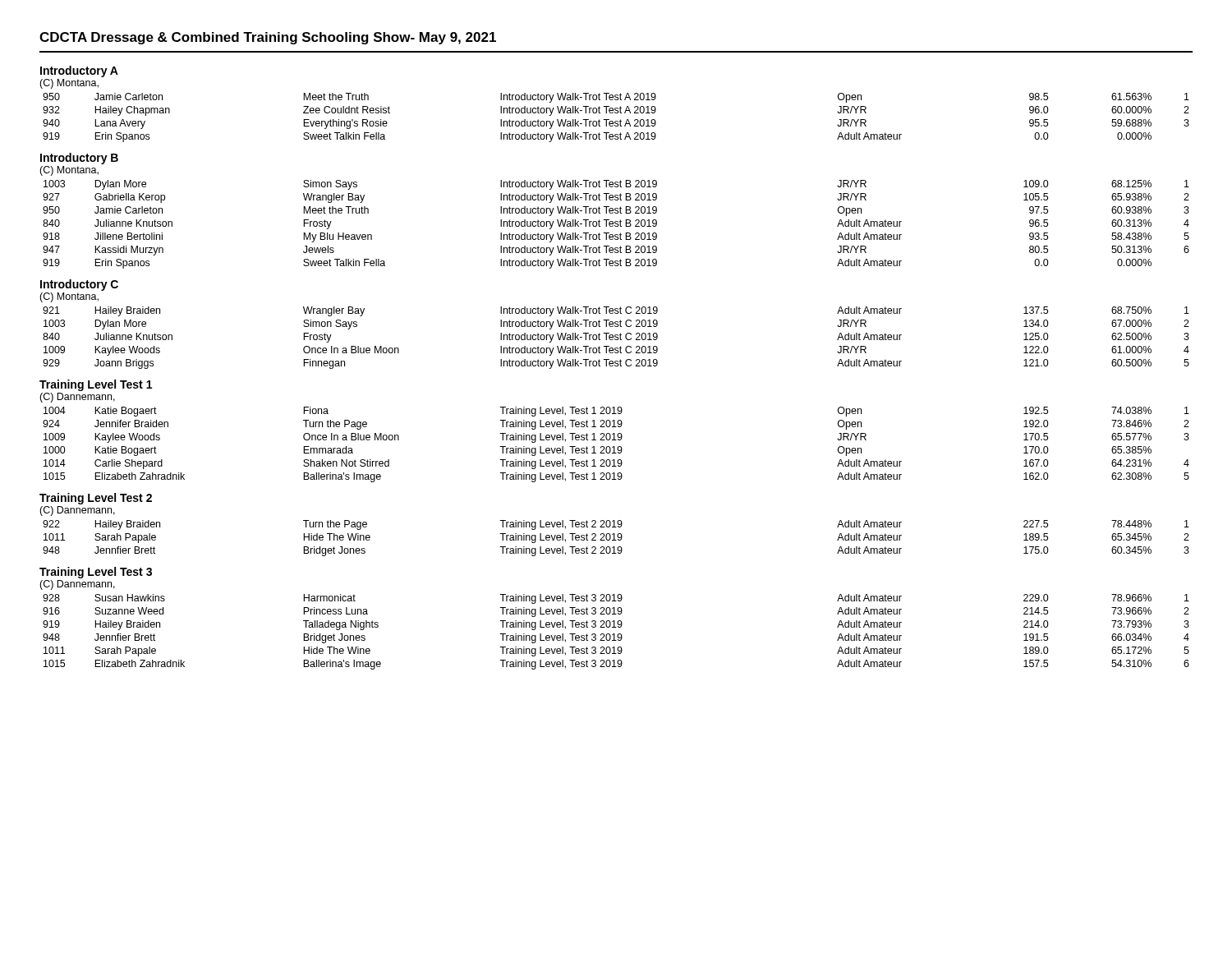Find the table that mentions "Katie Bogaert"
This screenshot has height=953, width=1232.
coord(616,444)
